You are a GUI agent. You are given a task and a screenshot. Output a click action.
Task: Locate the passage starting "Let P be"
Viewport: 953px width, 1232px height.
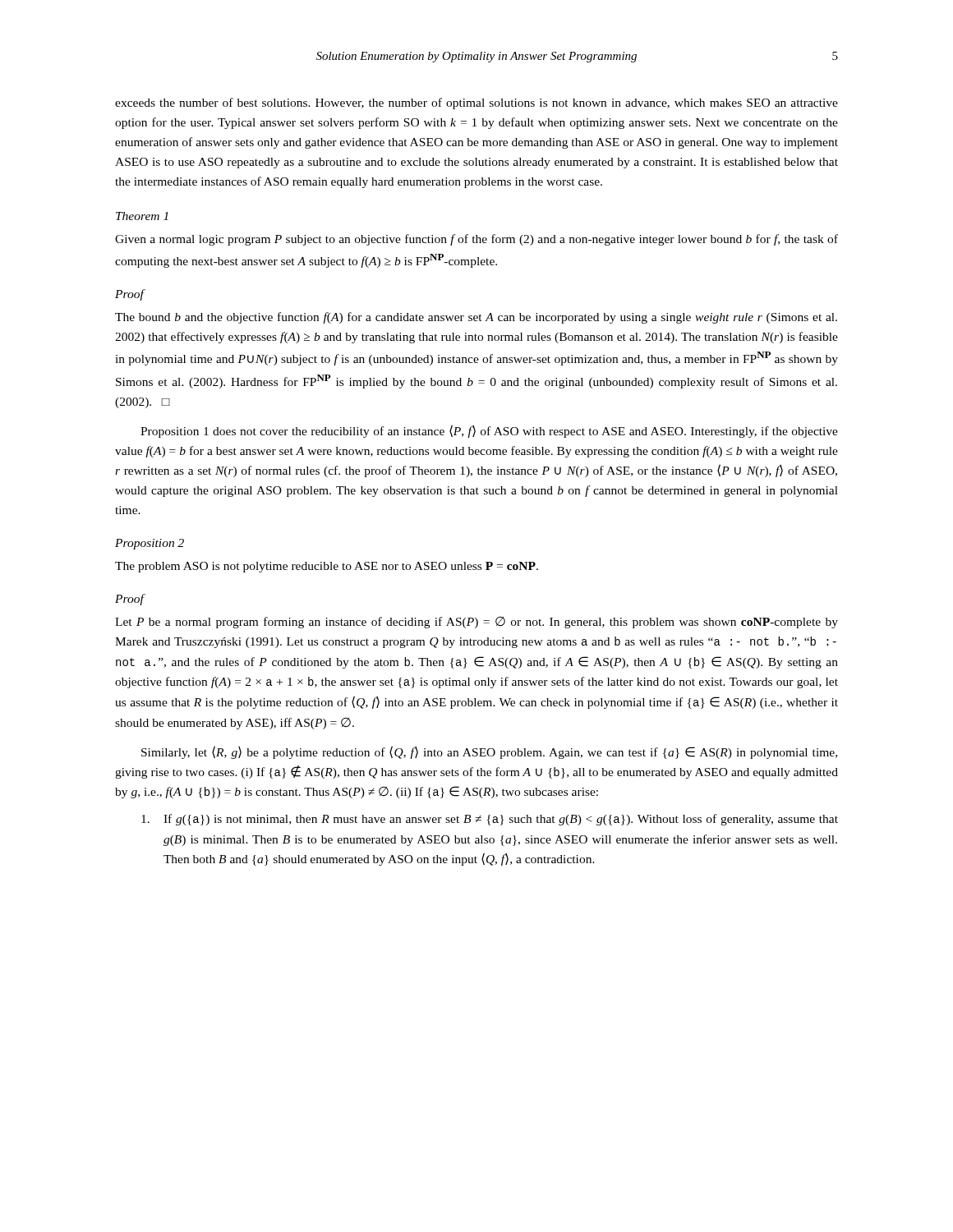click(476, 672)
